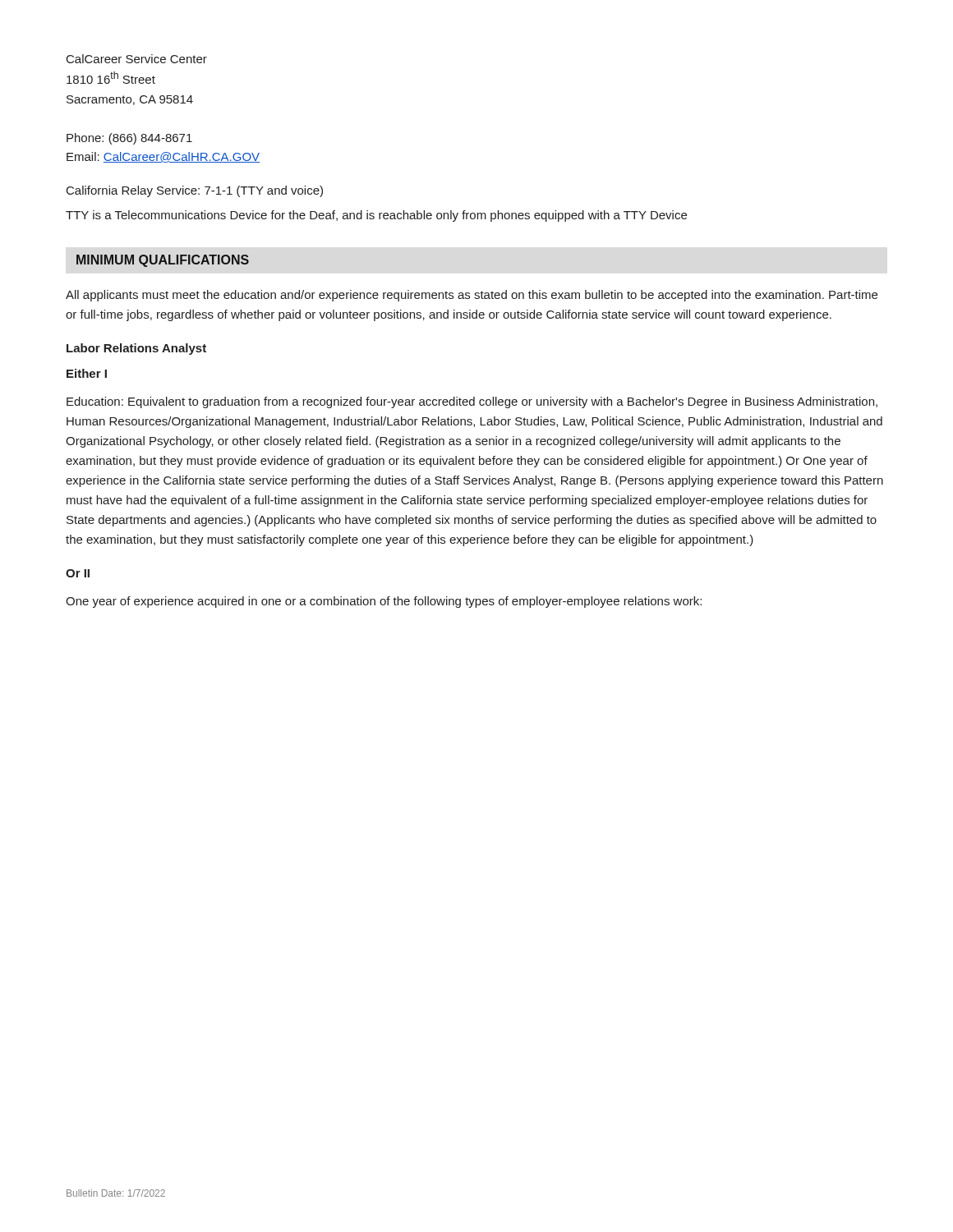Click on the text block that reads "California Relay Service: 7-1-1 (TTY"
Image resolution: width=953 pixels, height=1232 pixels.
[x=195, y=190]
